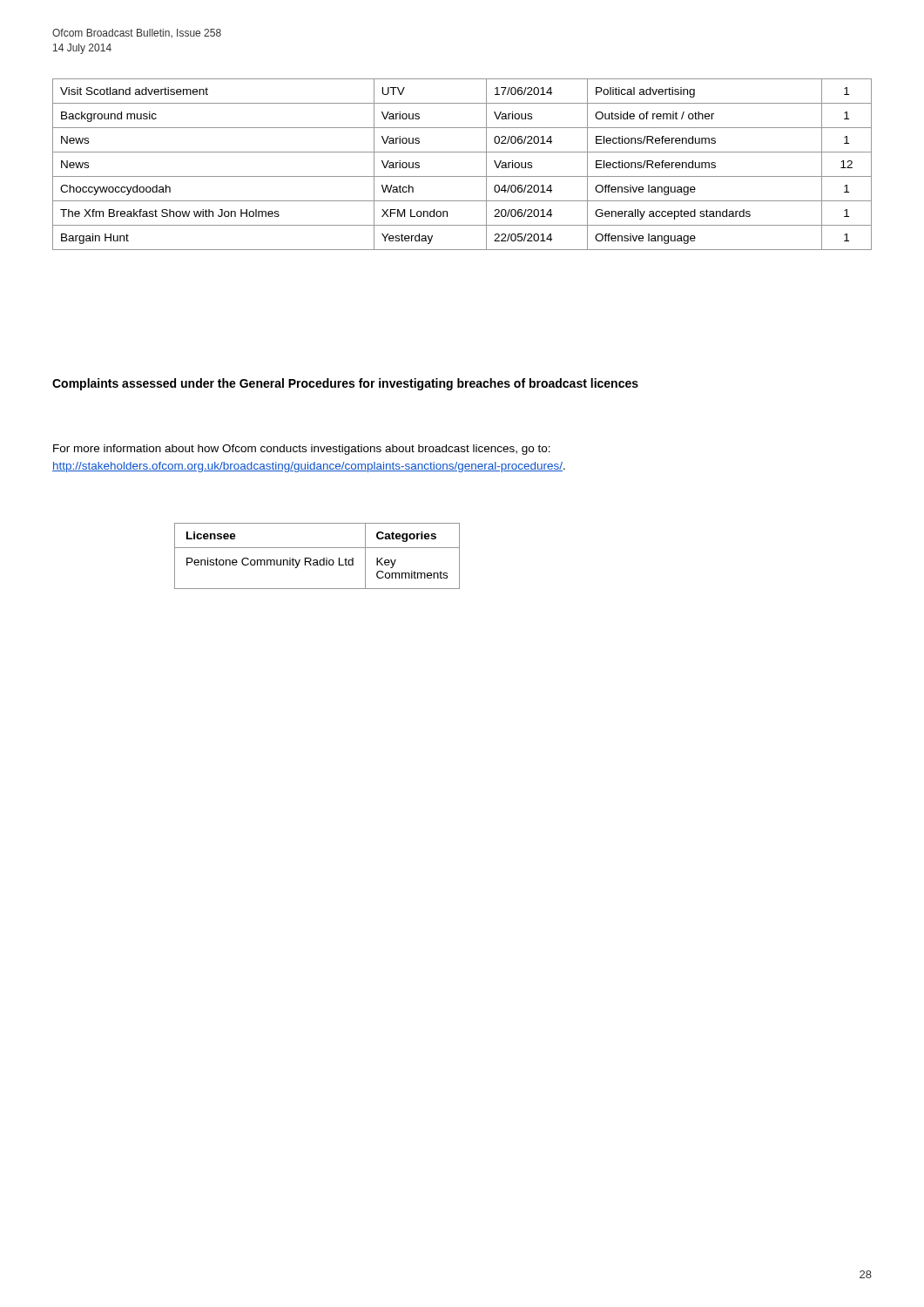This screenshot has width=924, height=1307.
Task: Click on the table containing "Visit Scotland advertisement"
Action: tap(462, 164)
